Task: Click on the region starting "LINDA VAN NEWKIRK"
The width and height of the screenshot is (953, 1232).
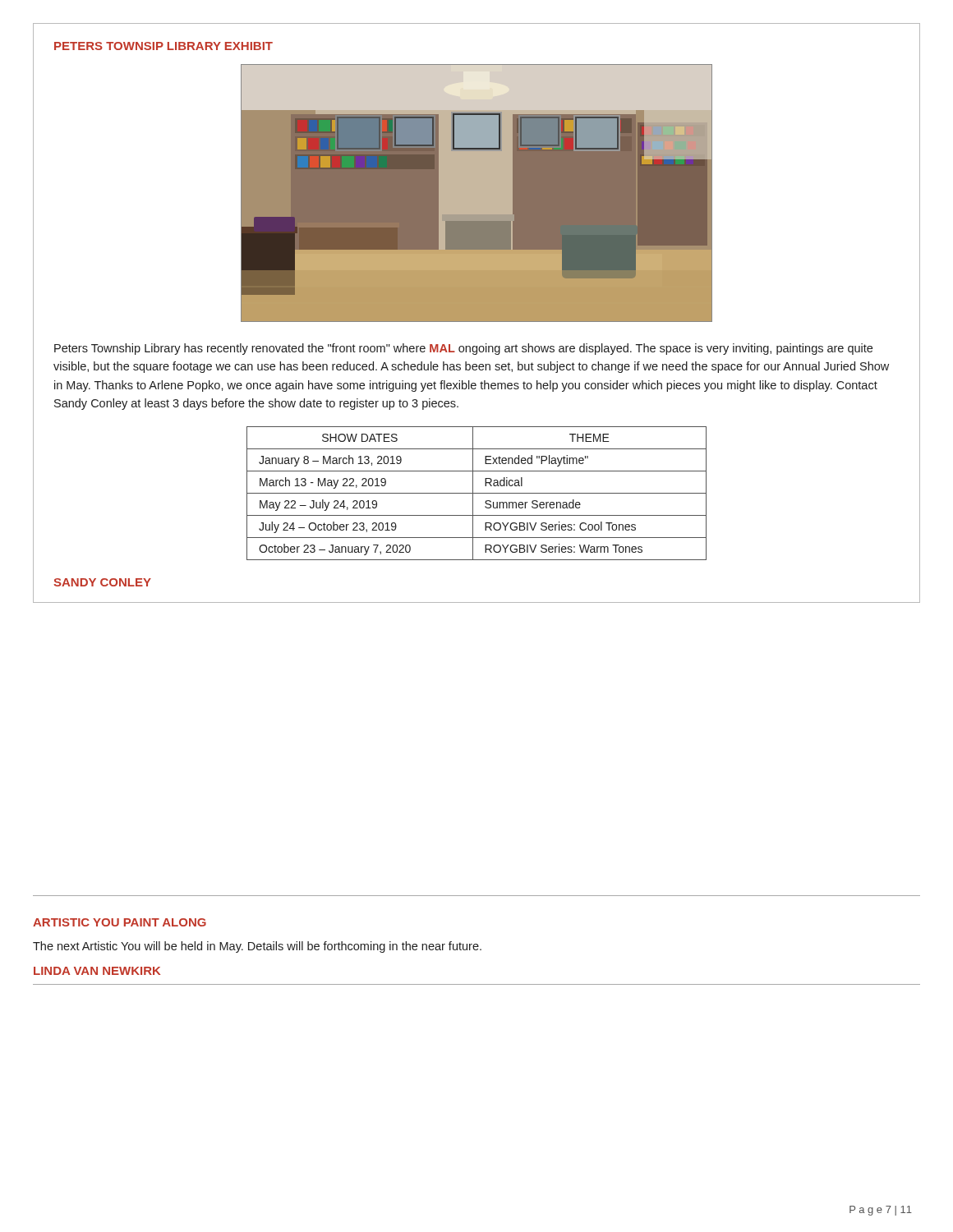Action: pos(97,971)
